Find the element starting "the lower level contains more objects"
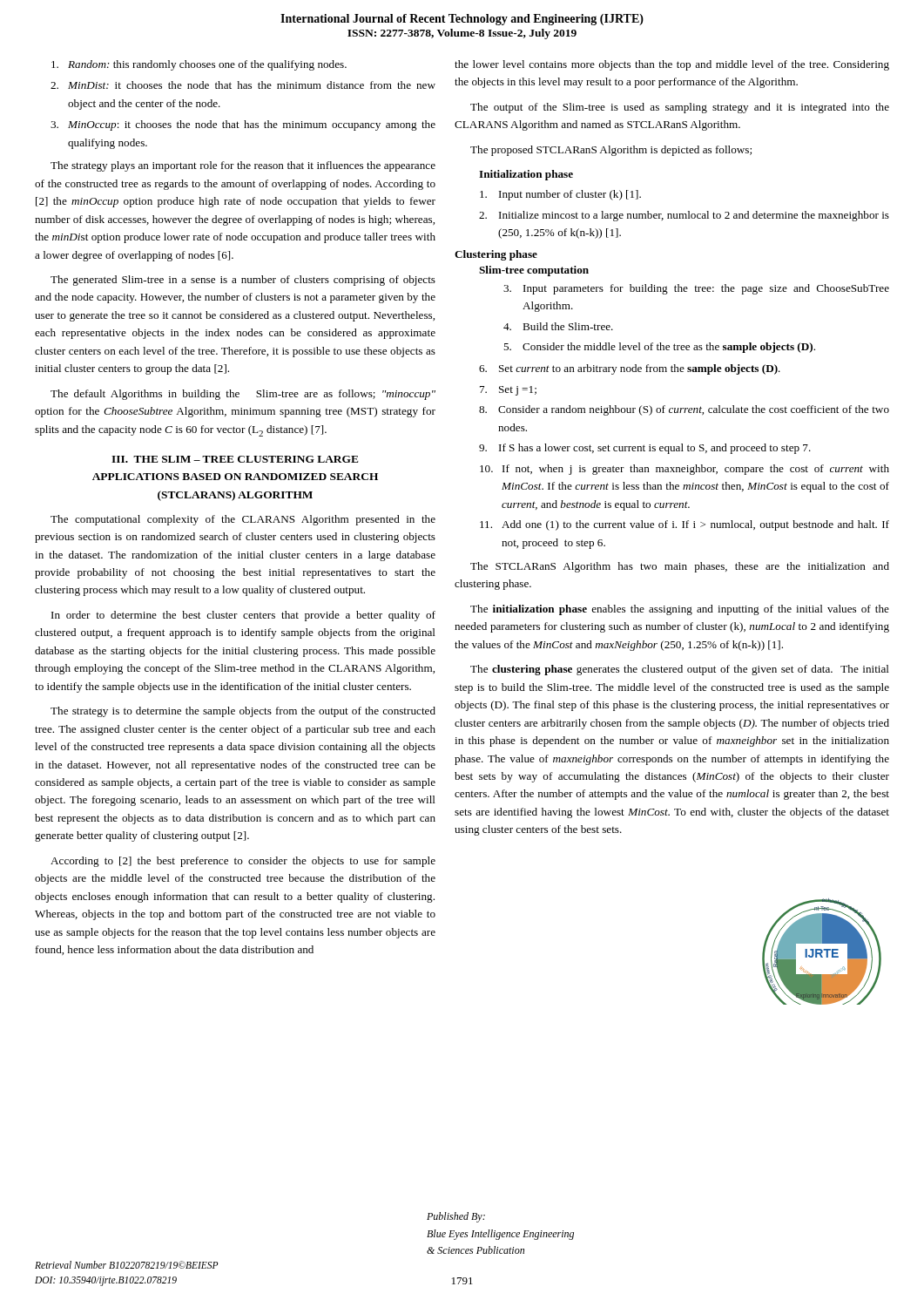 tap(672, 73)
